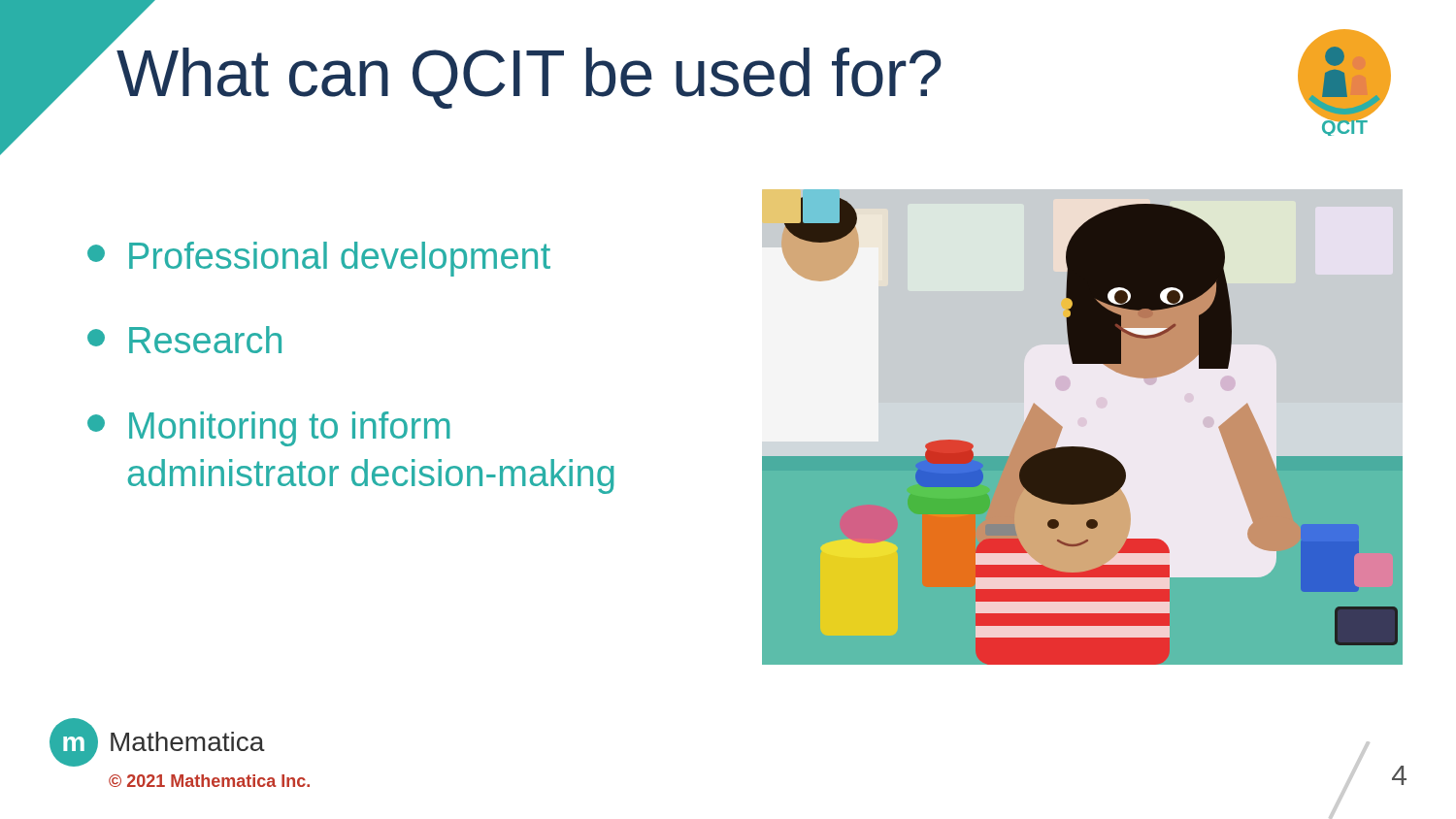Find the text block starting "Professional development"
This screenshot has width=1456, height=819.
[319, 257]
